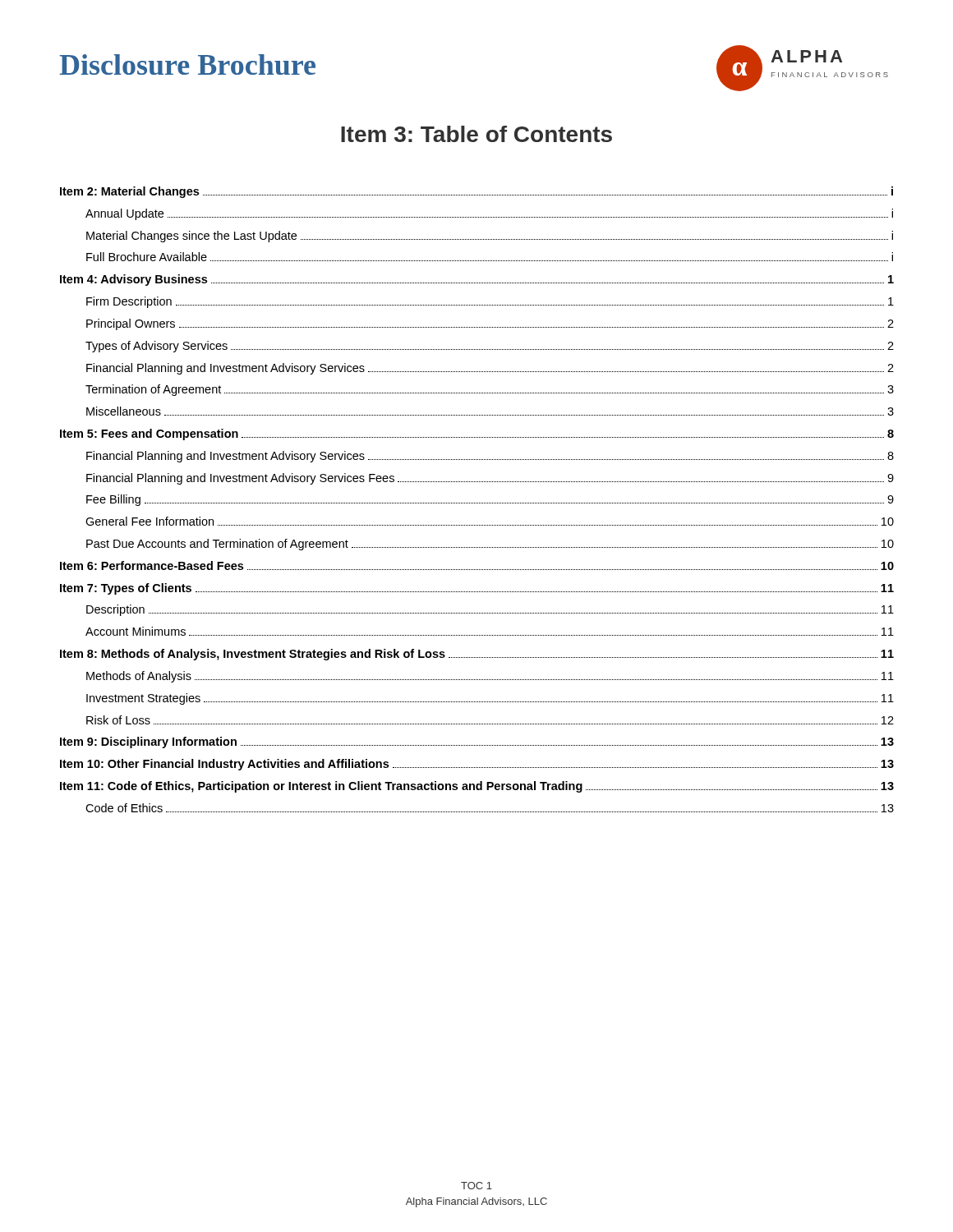Viewport: 953px width, 1232px height.
Task: Click on the list item that says "Item 8: Methods of Analysis, Investment Strategies"
Action: 476,654
